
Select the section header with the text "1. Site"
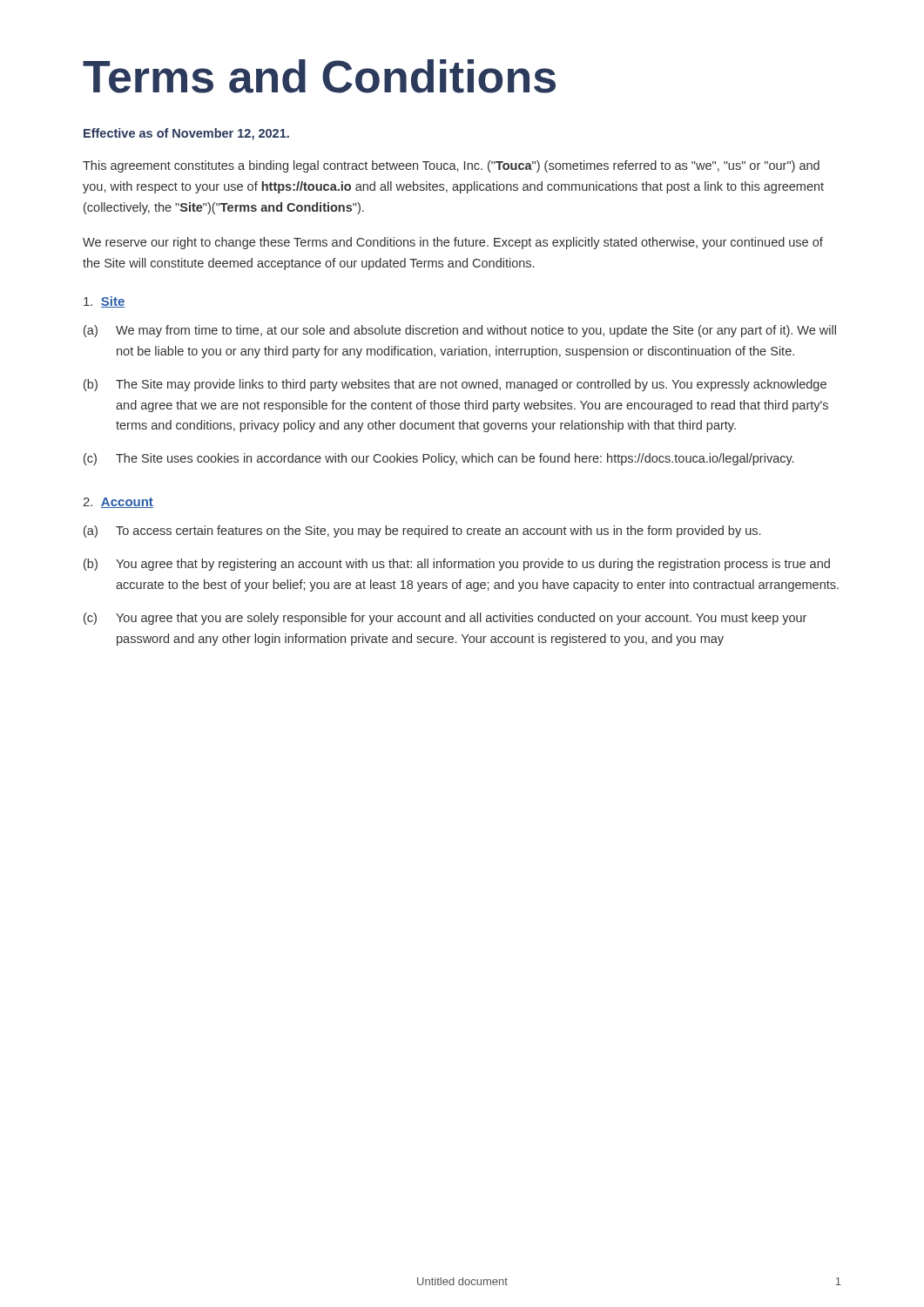(105, 302)
